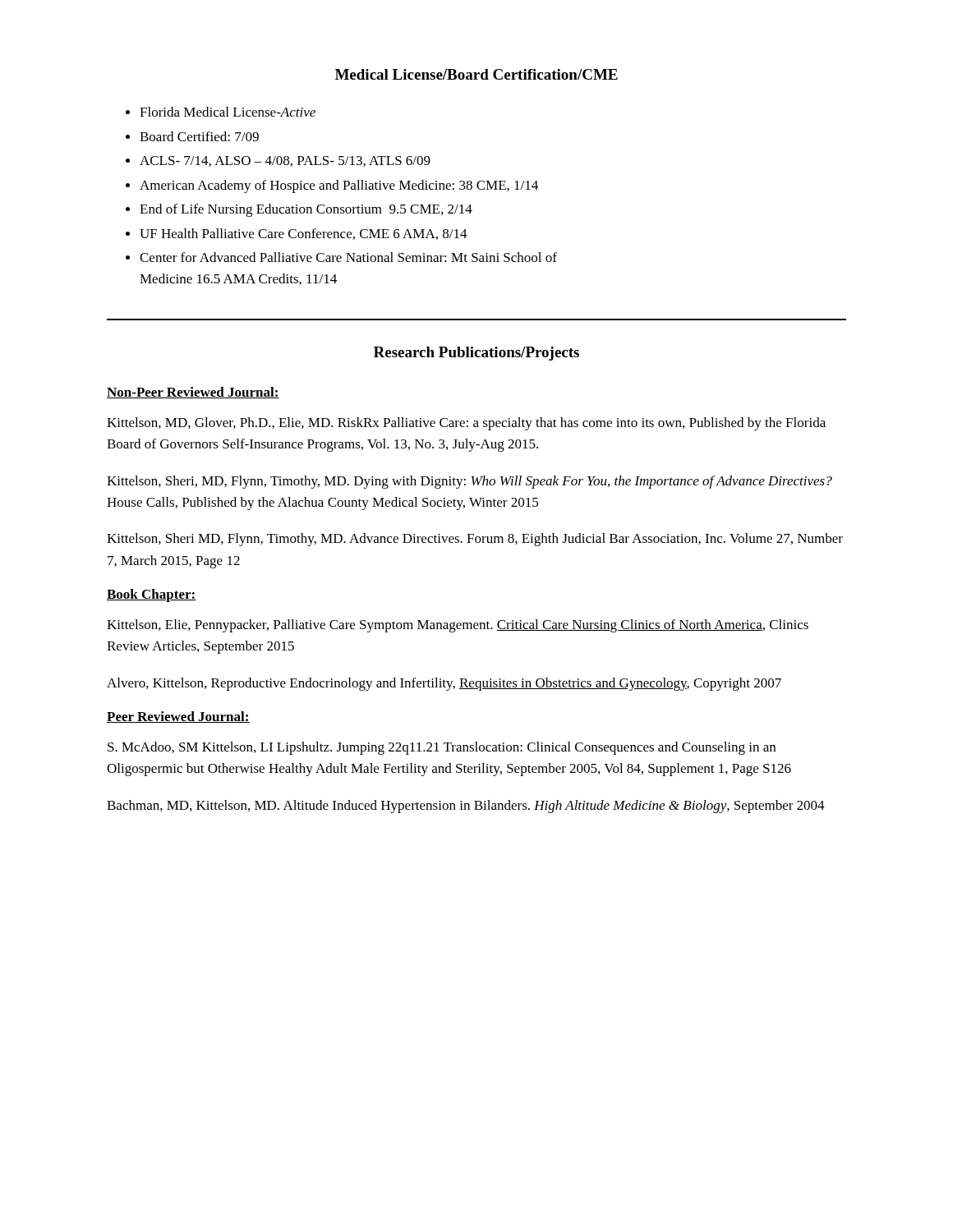Point to the passage starting "Bachman, MD, Kittelson, MD. Altitude Induced Hypertension in"

point(466,805)
